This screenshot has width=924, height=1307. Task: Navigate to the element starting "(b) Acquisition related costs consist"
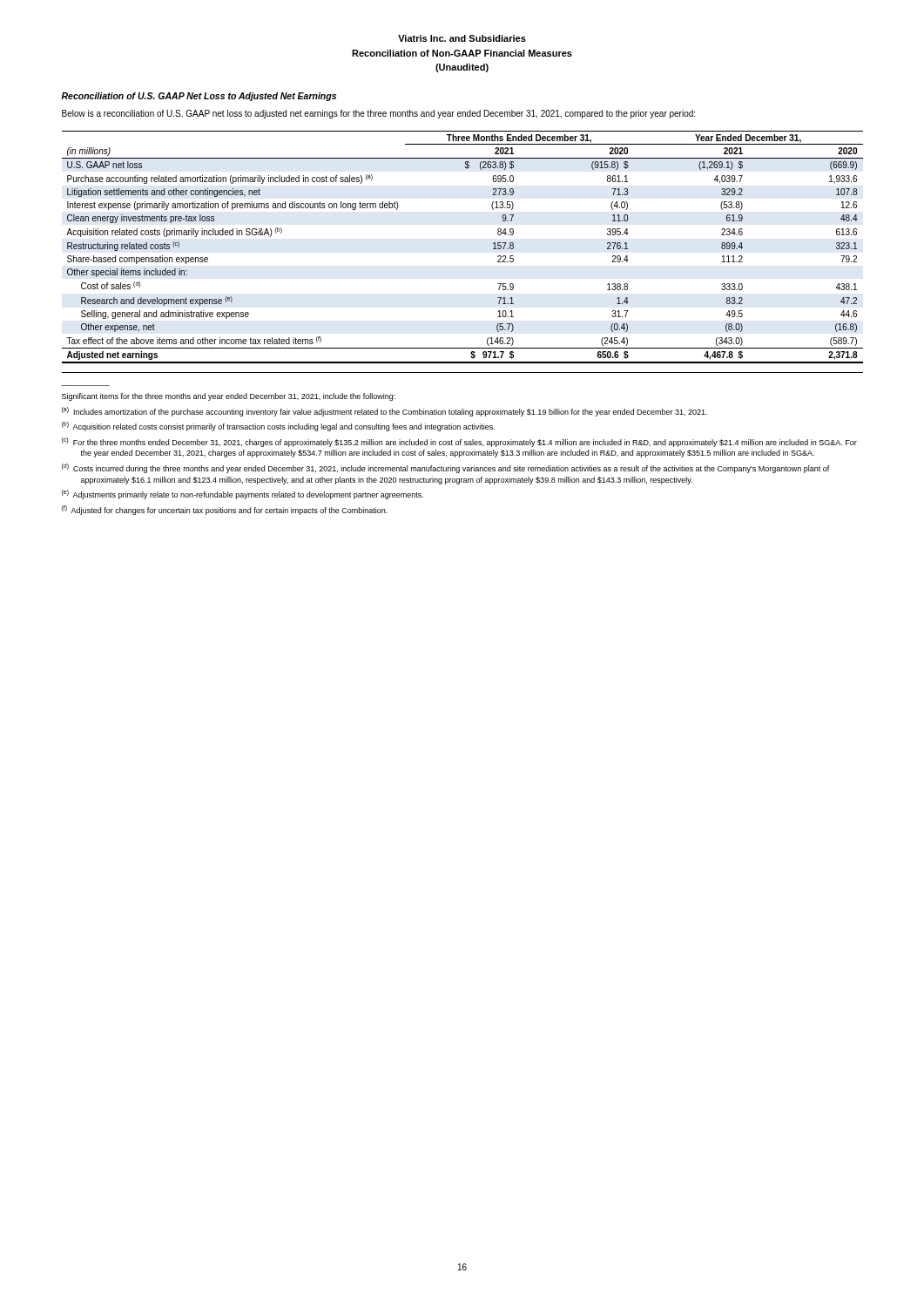[x=278, y=426]
